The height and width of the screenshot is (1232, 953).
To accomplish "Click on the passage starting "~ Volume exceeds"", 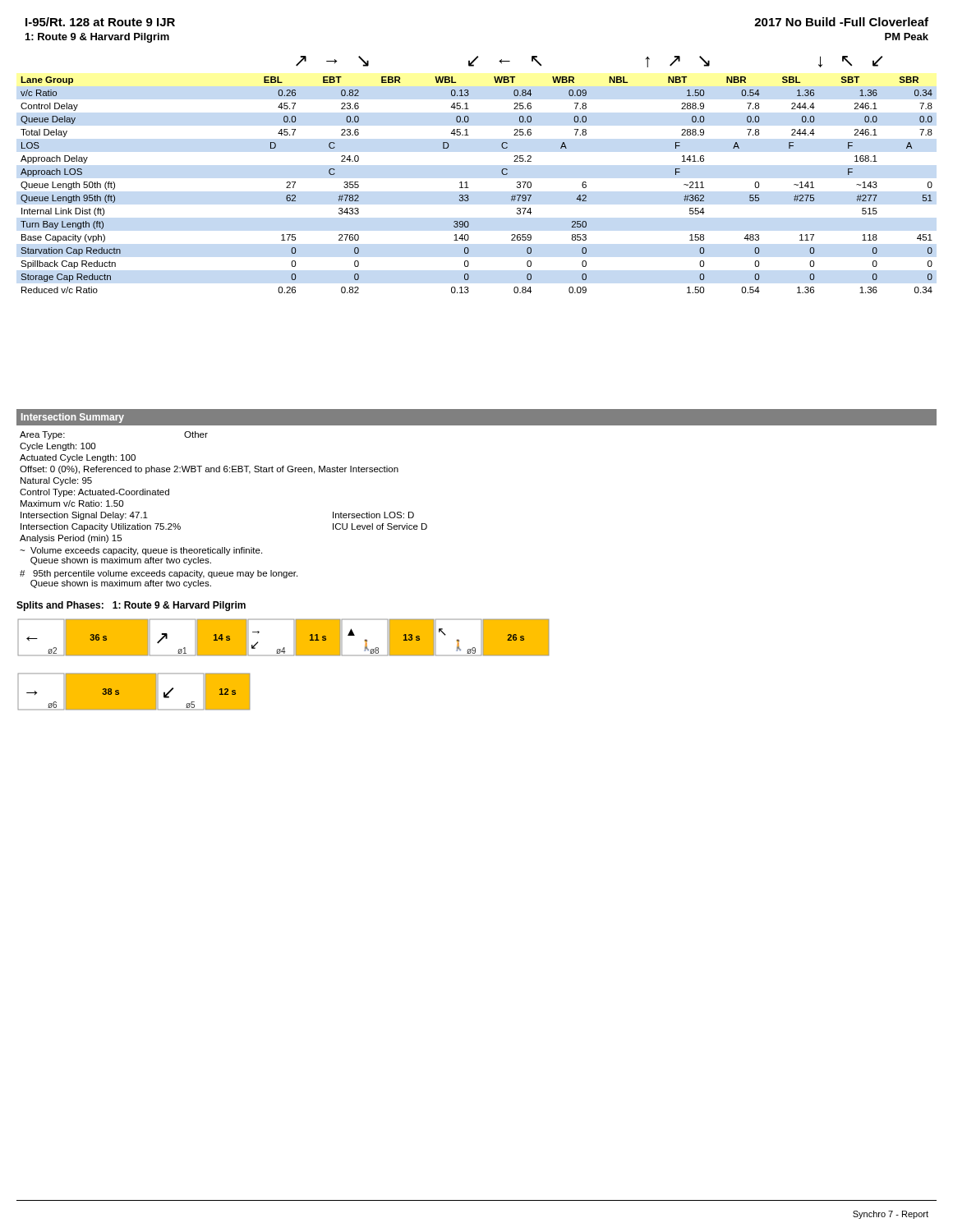I will 141,555.
